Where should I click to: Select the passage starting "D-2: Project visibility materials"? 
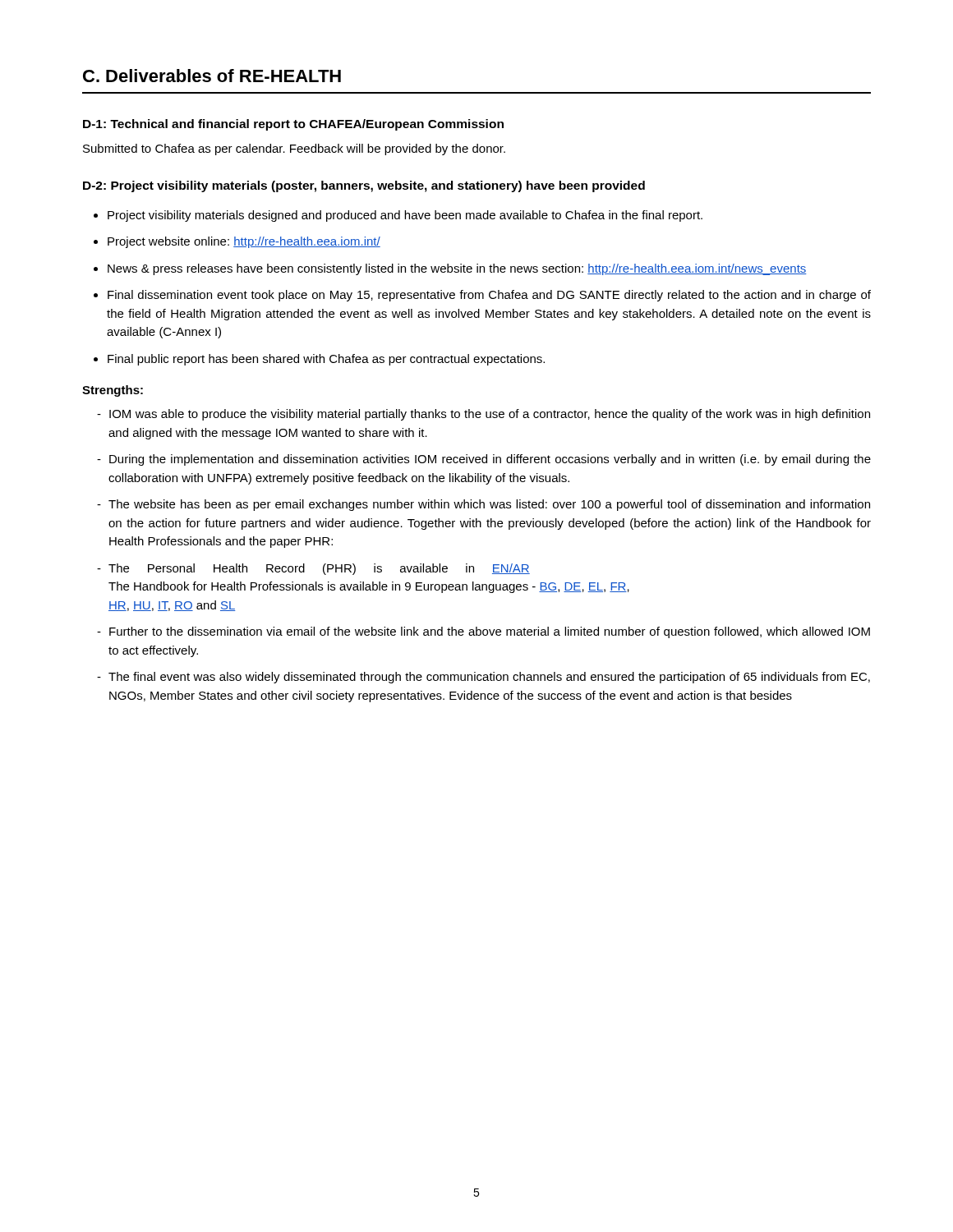click(x=476, y=185)
